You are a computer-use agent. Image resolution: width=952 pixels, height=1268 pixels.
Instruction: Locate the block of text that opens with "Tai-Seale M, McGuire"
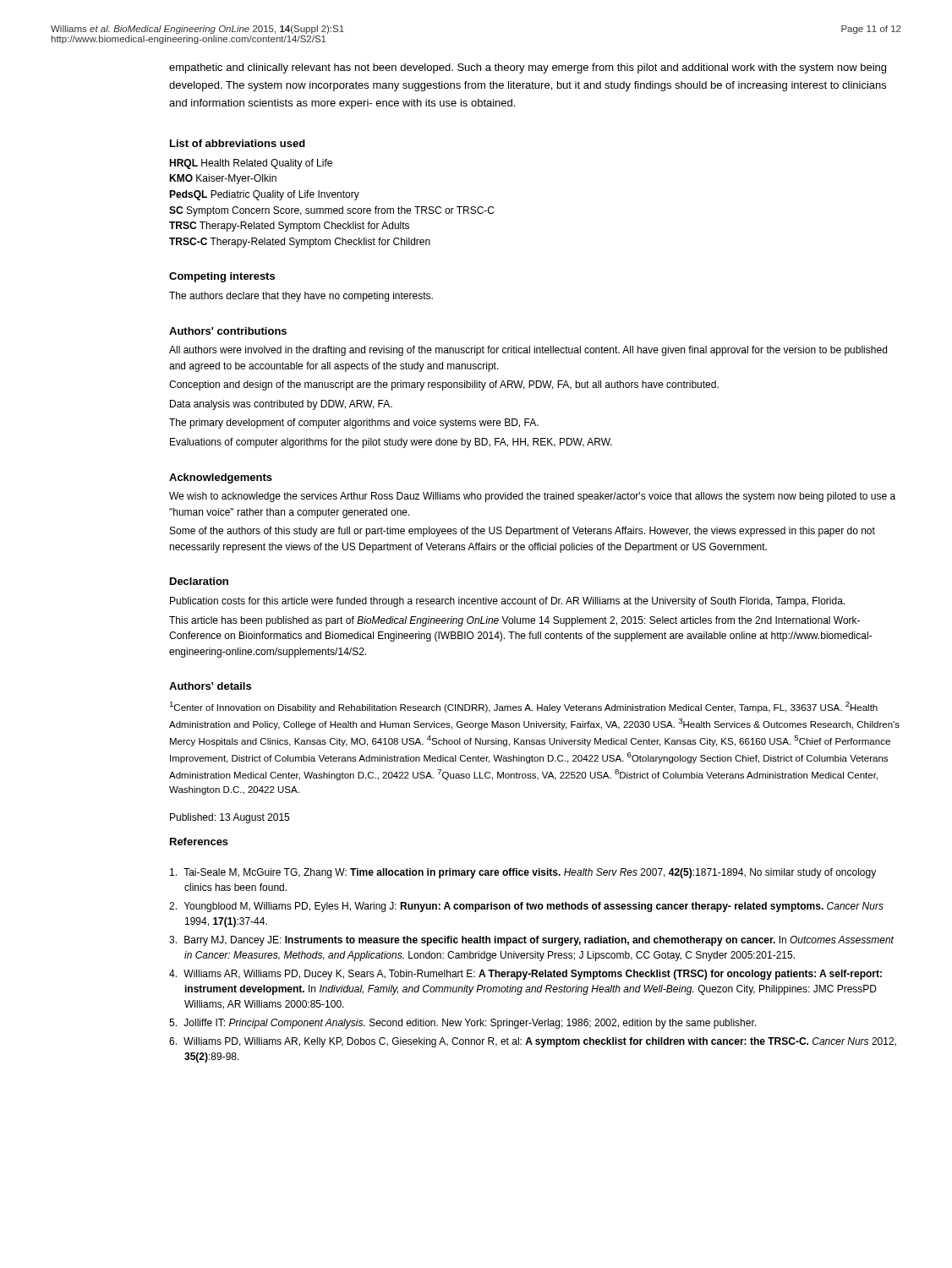(523, 880)
